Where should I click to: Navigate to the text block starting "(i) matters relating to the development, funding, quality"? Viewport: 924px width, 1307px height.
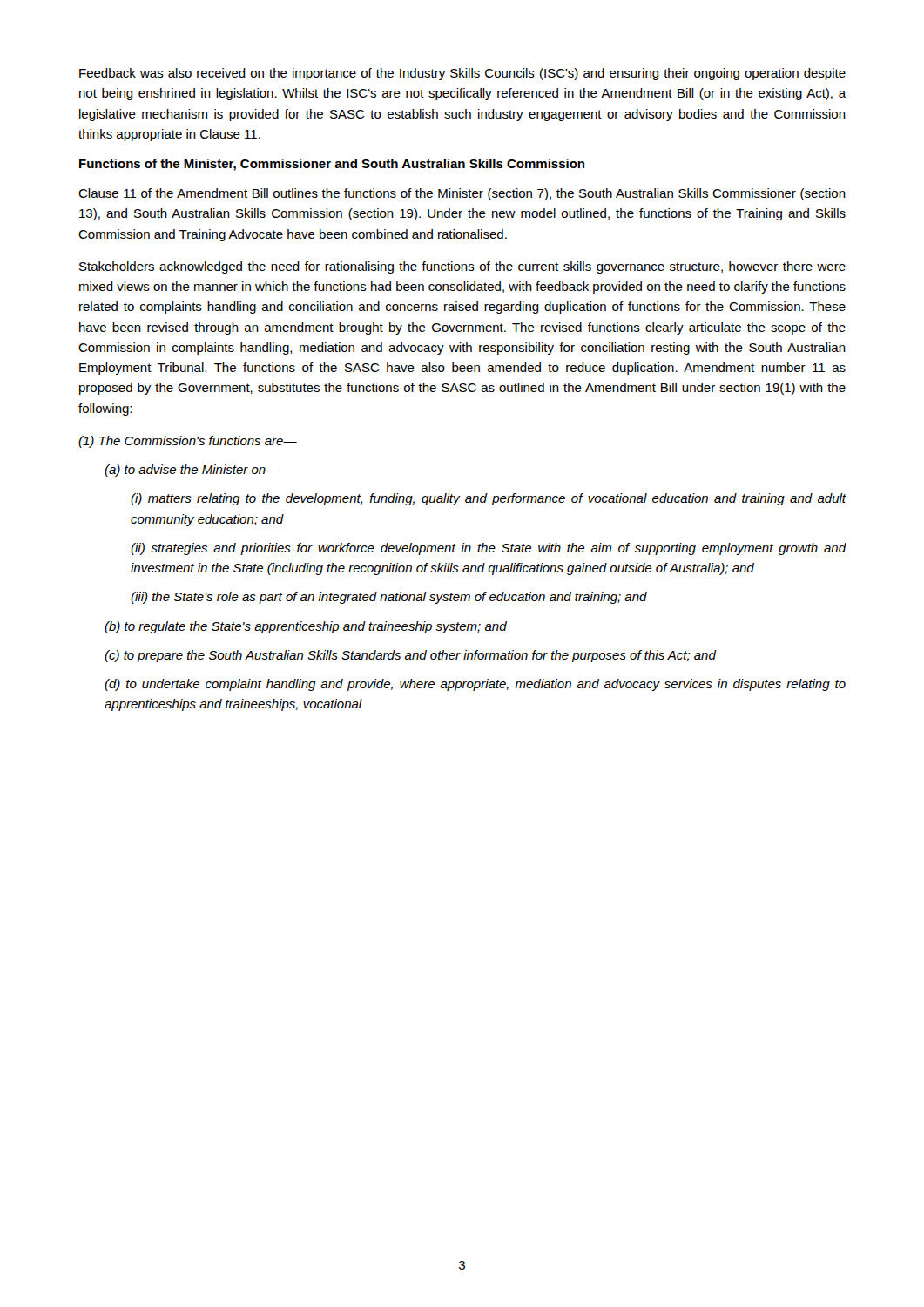point(488,508)
